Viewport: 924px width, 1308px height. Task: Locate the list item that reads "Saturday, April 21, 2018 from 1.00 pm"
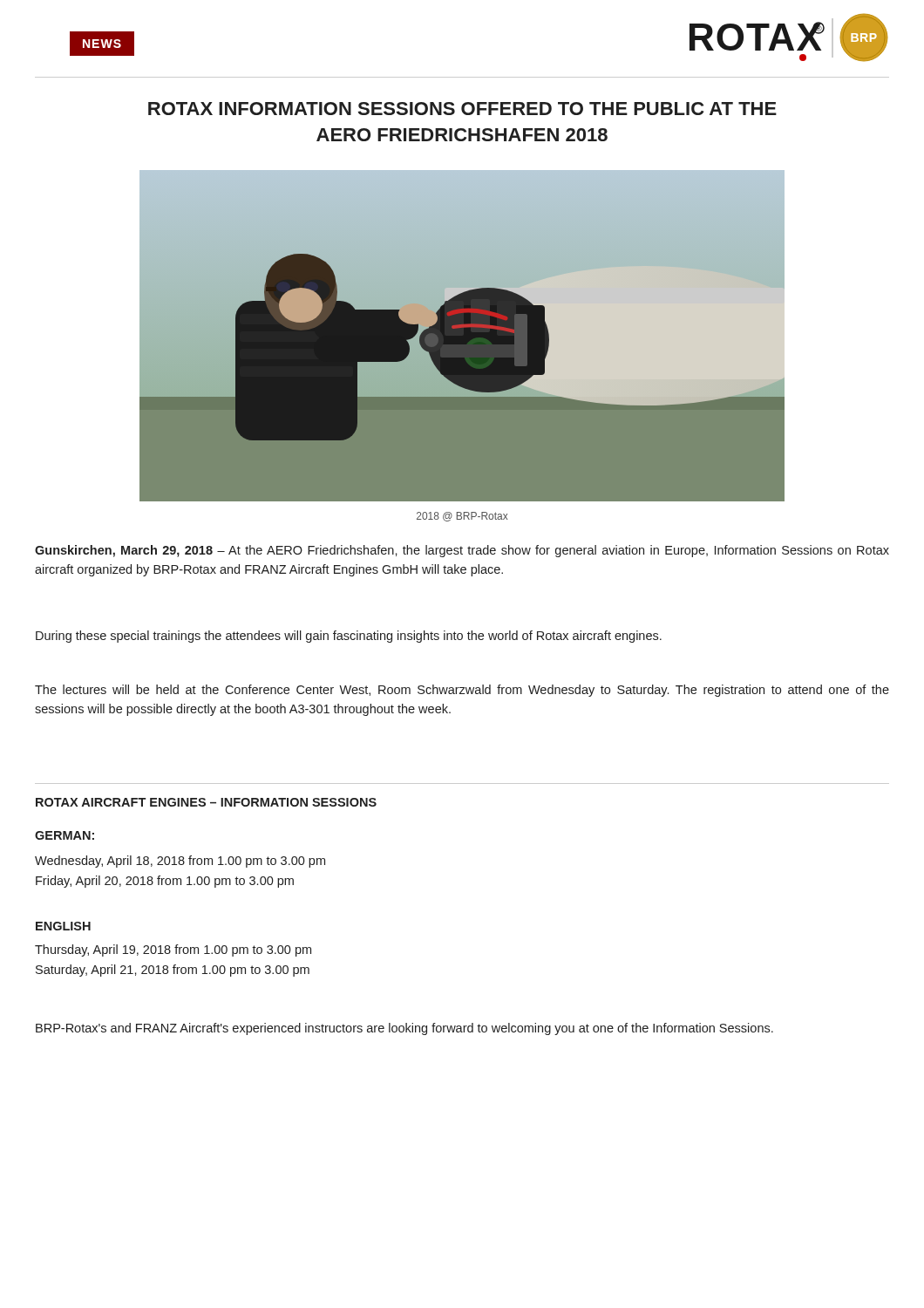tap(172, 970)
